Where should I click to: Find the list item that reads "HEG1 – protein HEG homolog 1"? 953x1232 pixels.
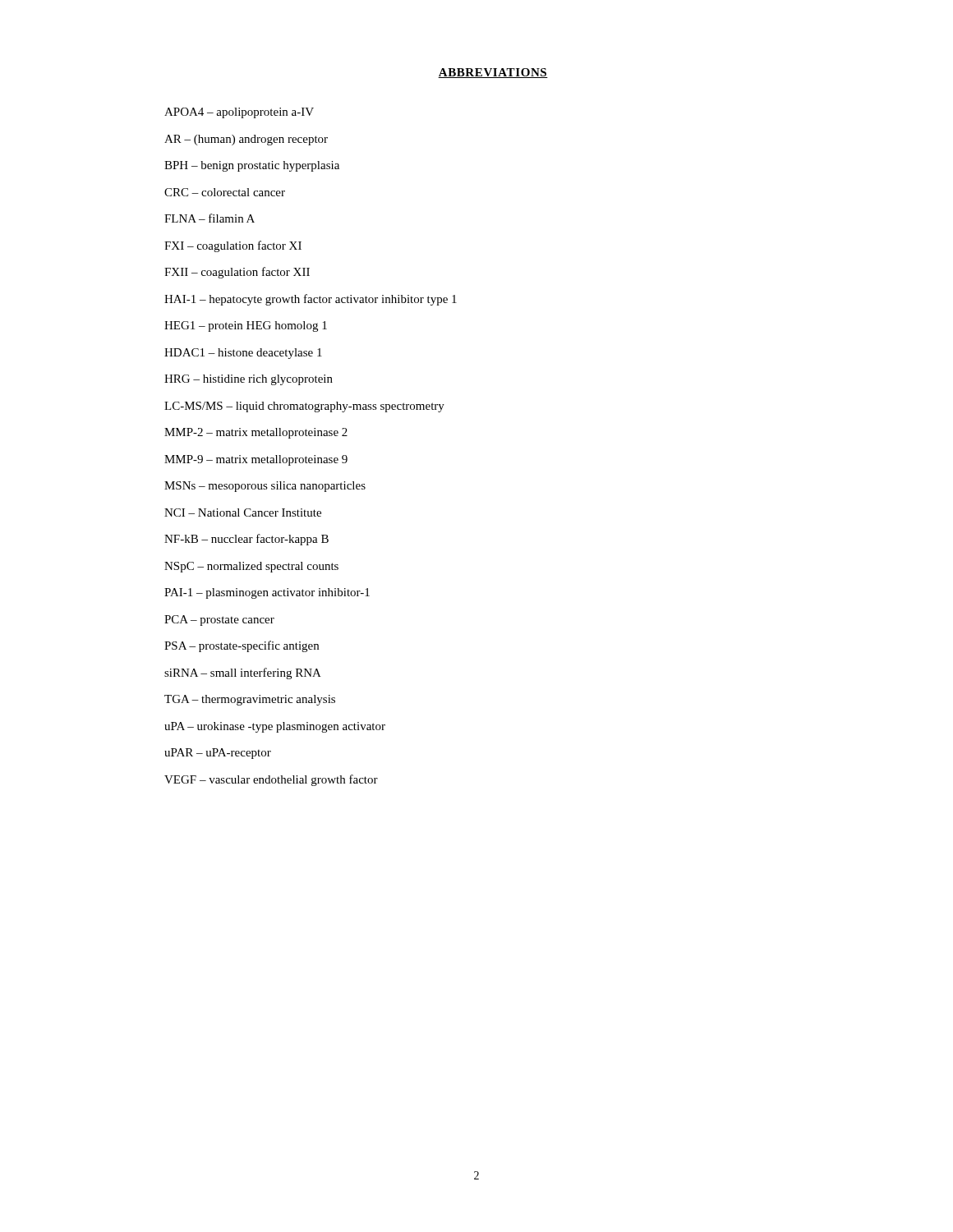(246, 325)
